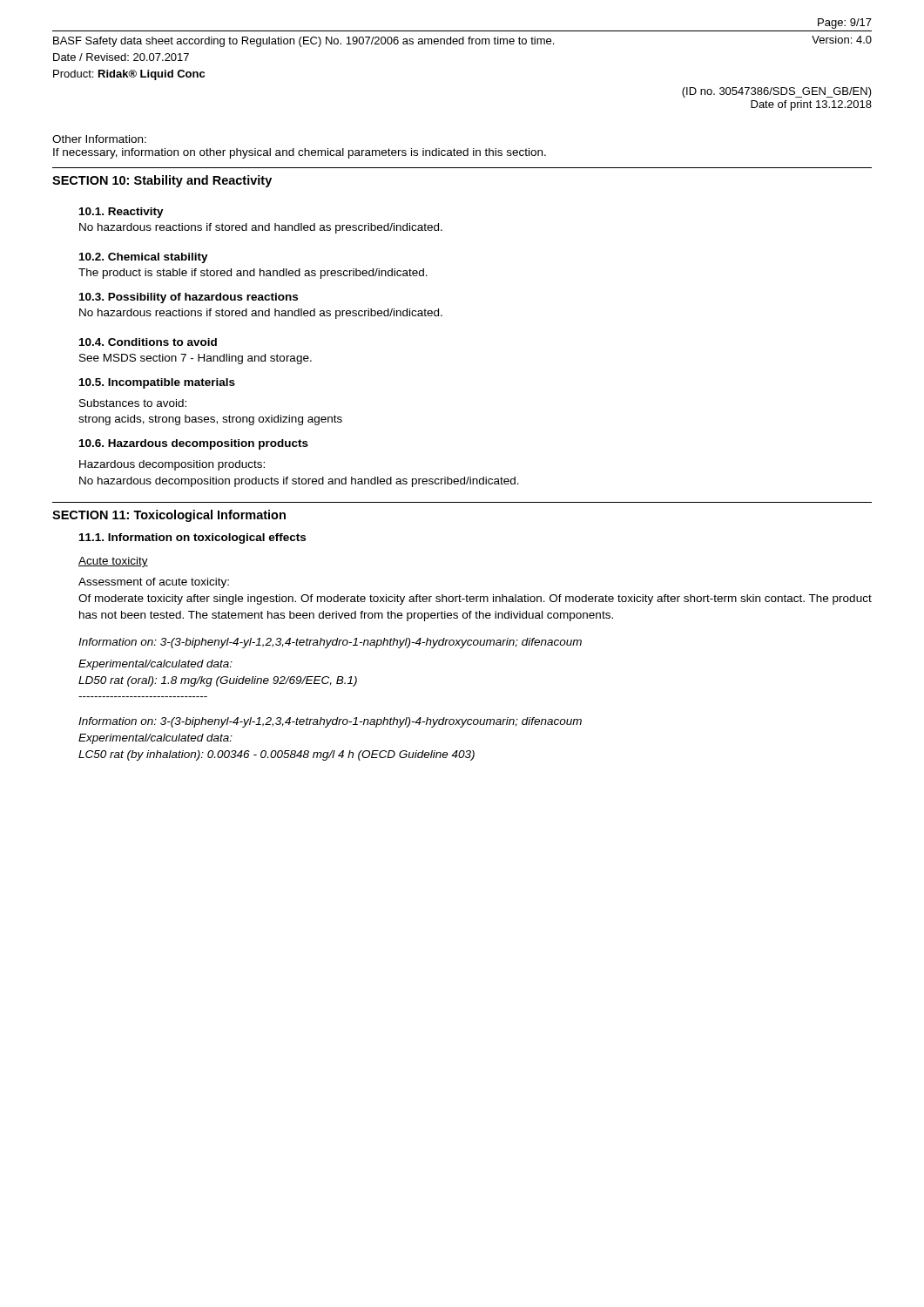Viewport: 924px width, 1307px height.
Task: Locate the text block that reads "Substances to avoid:"
Action: click(x=210, y=411)
